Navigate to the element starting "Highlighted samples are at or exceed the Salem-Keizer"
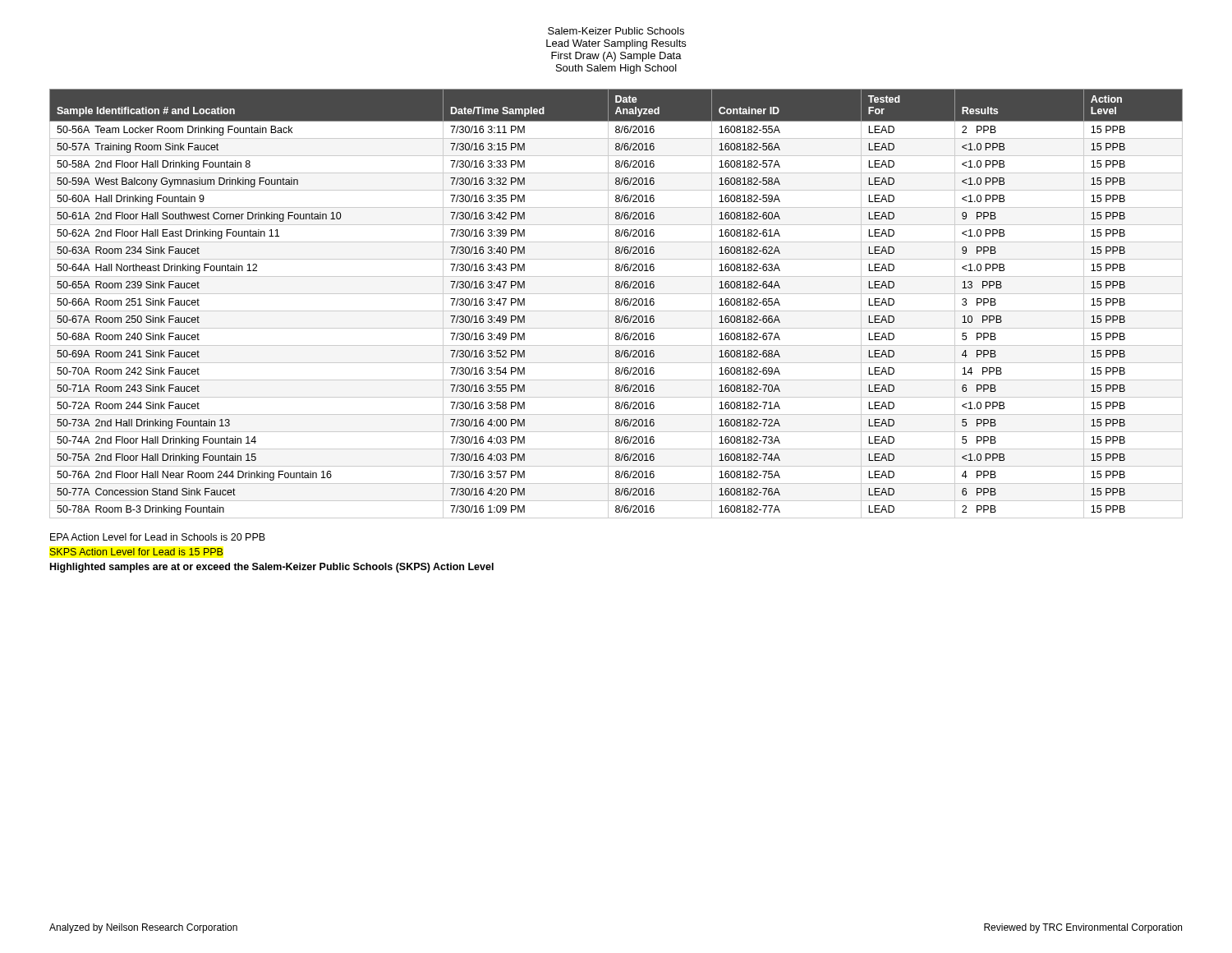This screenshot has height=953, width=1232. (x=272, y=567)
